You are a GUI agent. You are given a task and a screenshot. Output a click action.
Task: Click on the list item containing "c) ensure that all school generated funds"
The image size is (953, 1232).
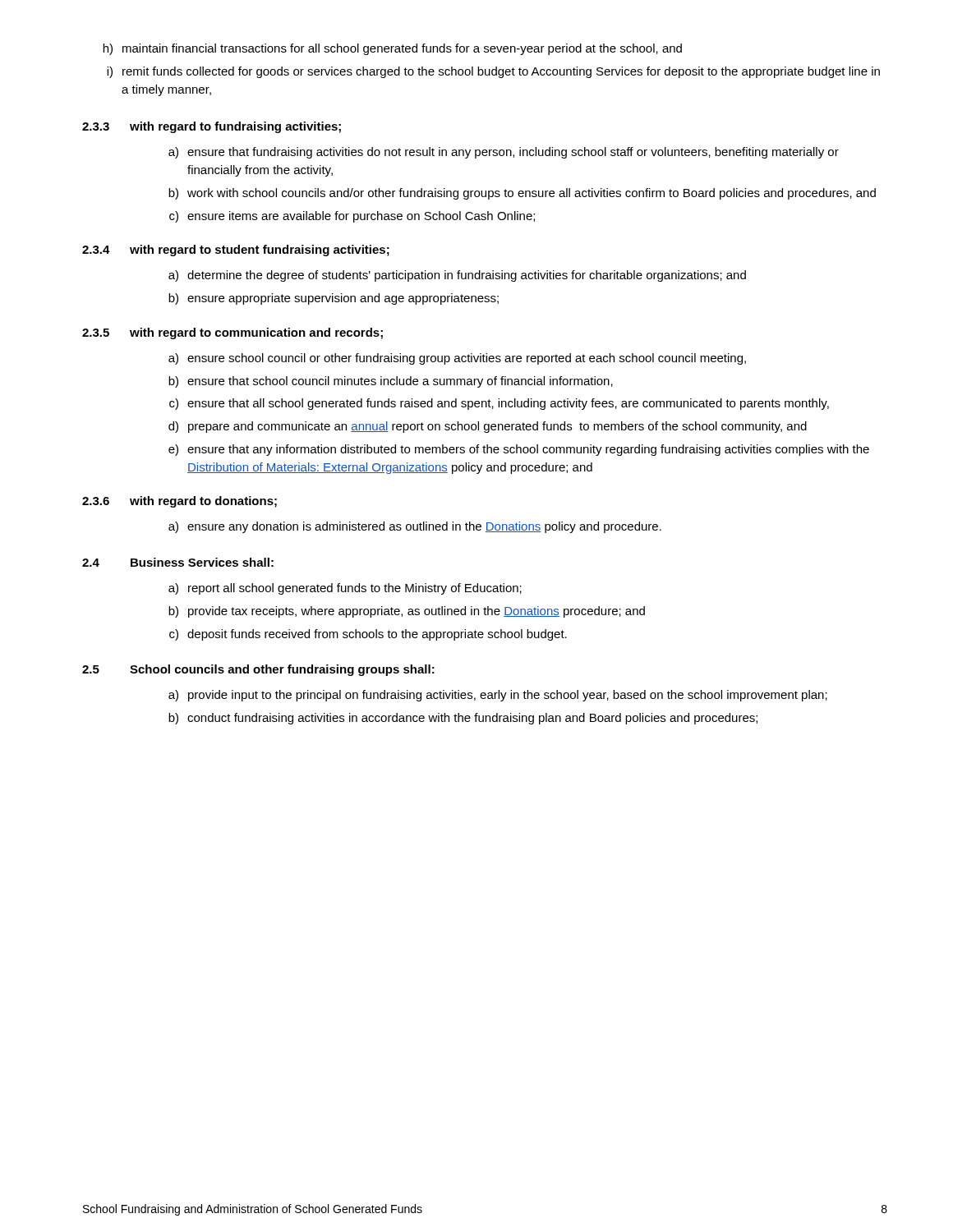click(x=518, y=403)
